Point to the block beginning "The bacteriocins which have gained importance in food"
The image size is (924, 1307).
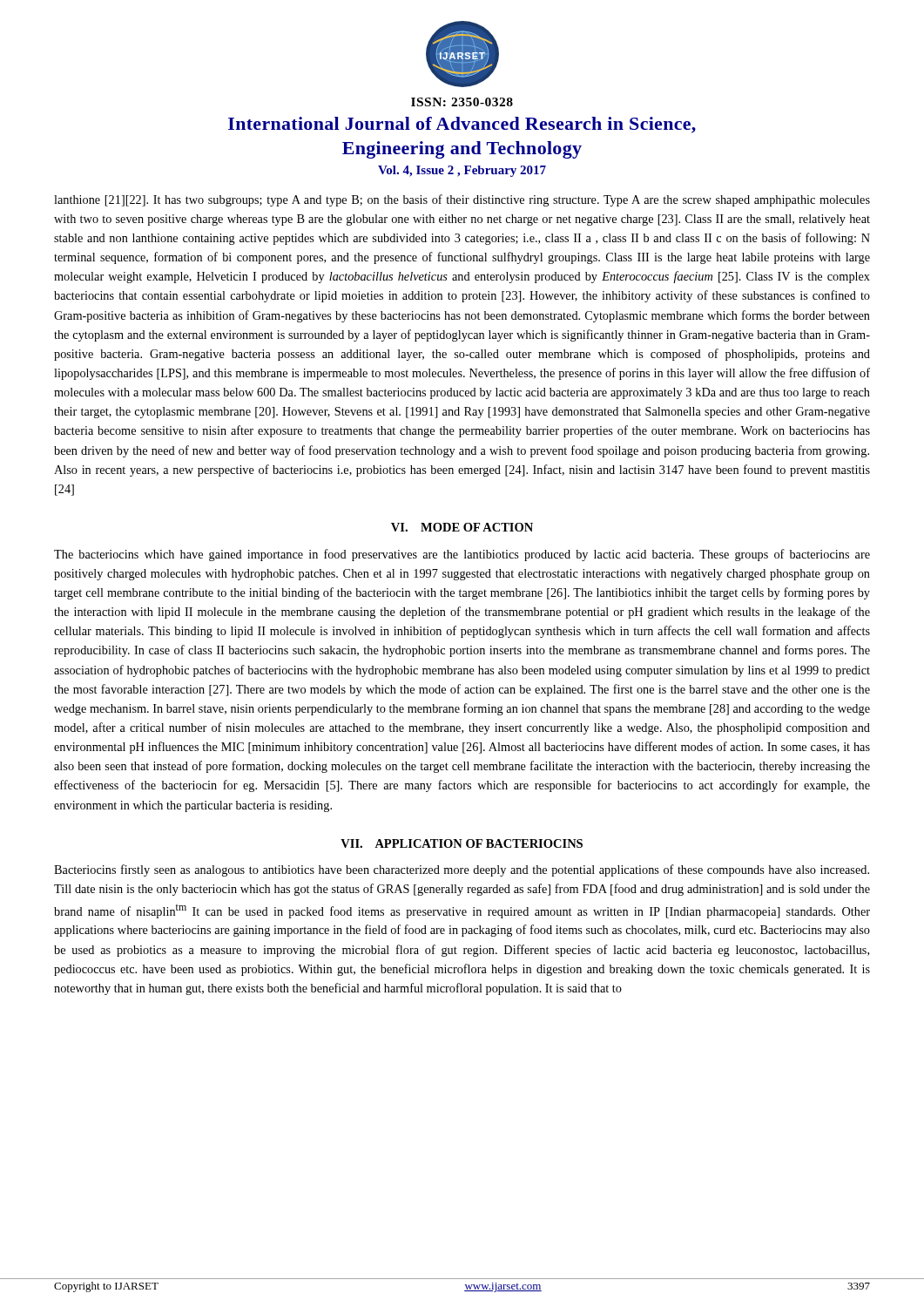[x=462, y=679]
